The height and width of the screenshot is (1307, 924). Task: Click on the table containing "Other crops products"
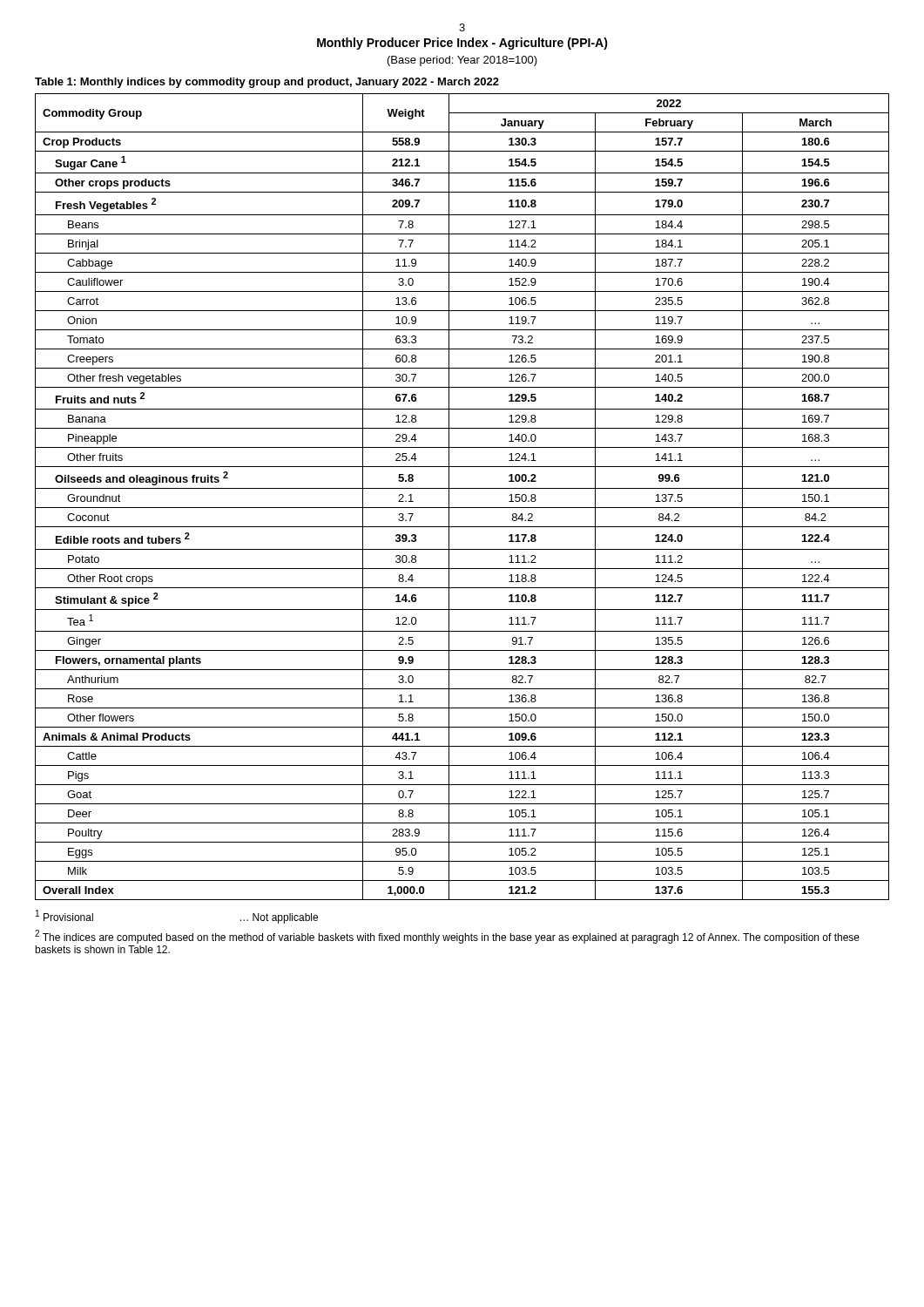(x=462, y=497)
